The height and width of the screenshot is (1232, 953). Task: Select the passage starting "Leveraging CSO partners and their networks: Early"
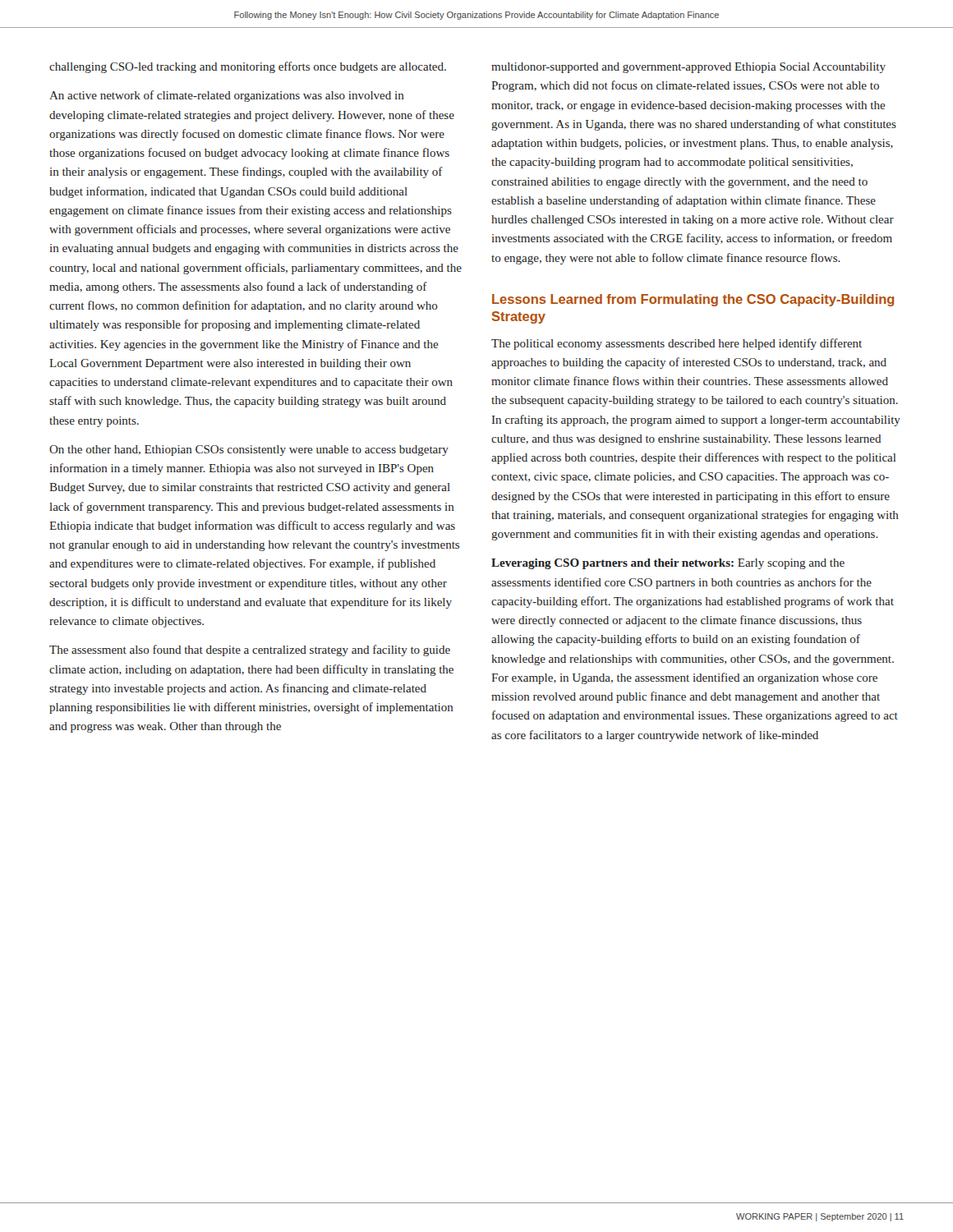pos(698,649)
